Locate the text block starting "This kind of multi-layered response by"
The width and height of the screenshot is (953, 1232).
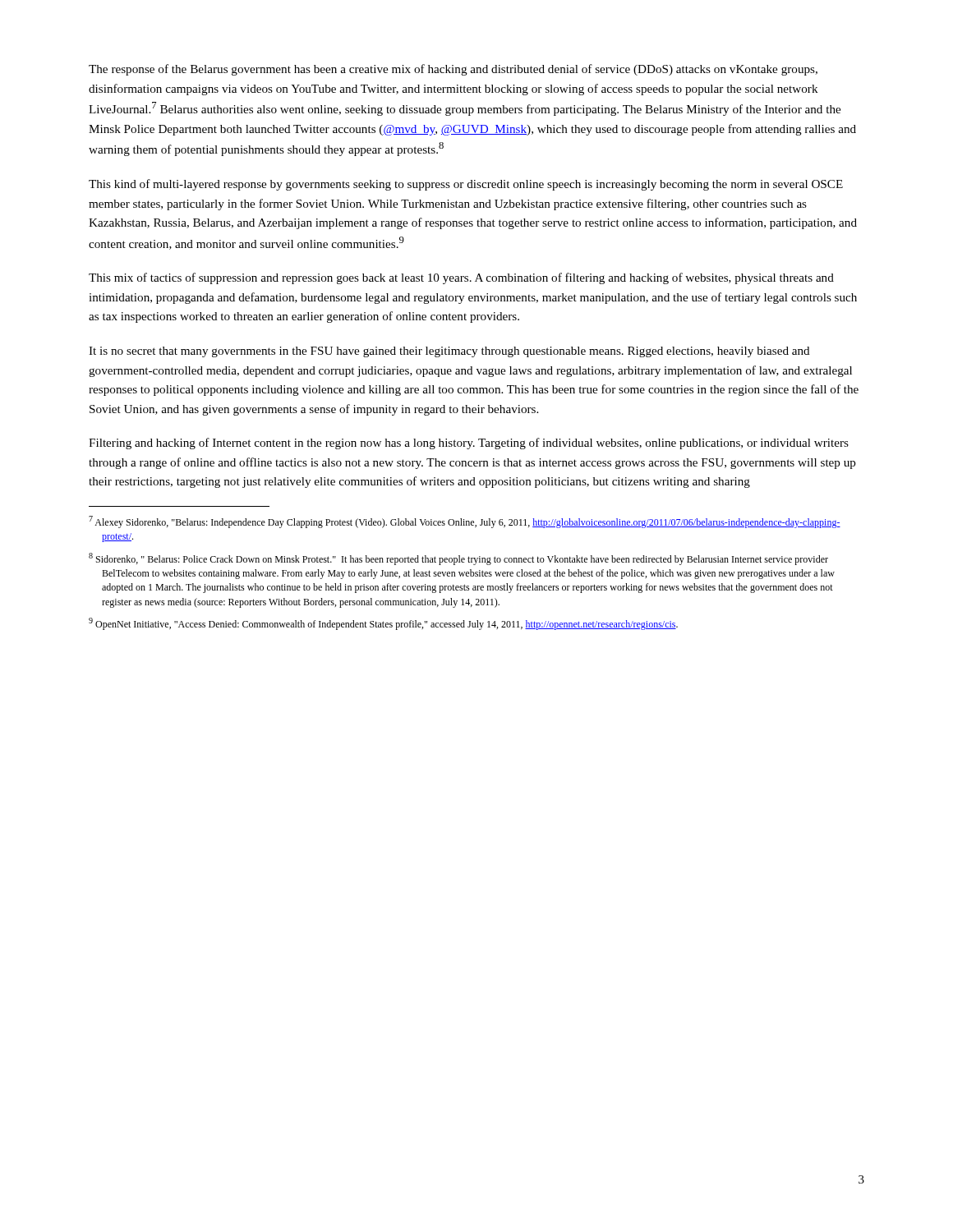pos(476,214)
